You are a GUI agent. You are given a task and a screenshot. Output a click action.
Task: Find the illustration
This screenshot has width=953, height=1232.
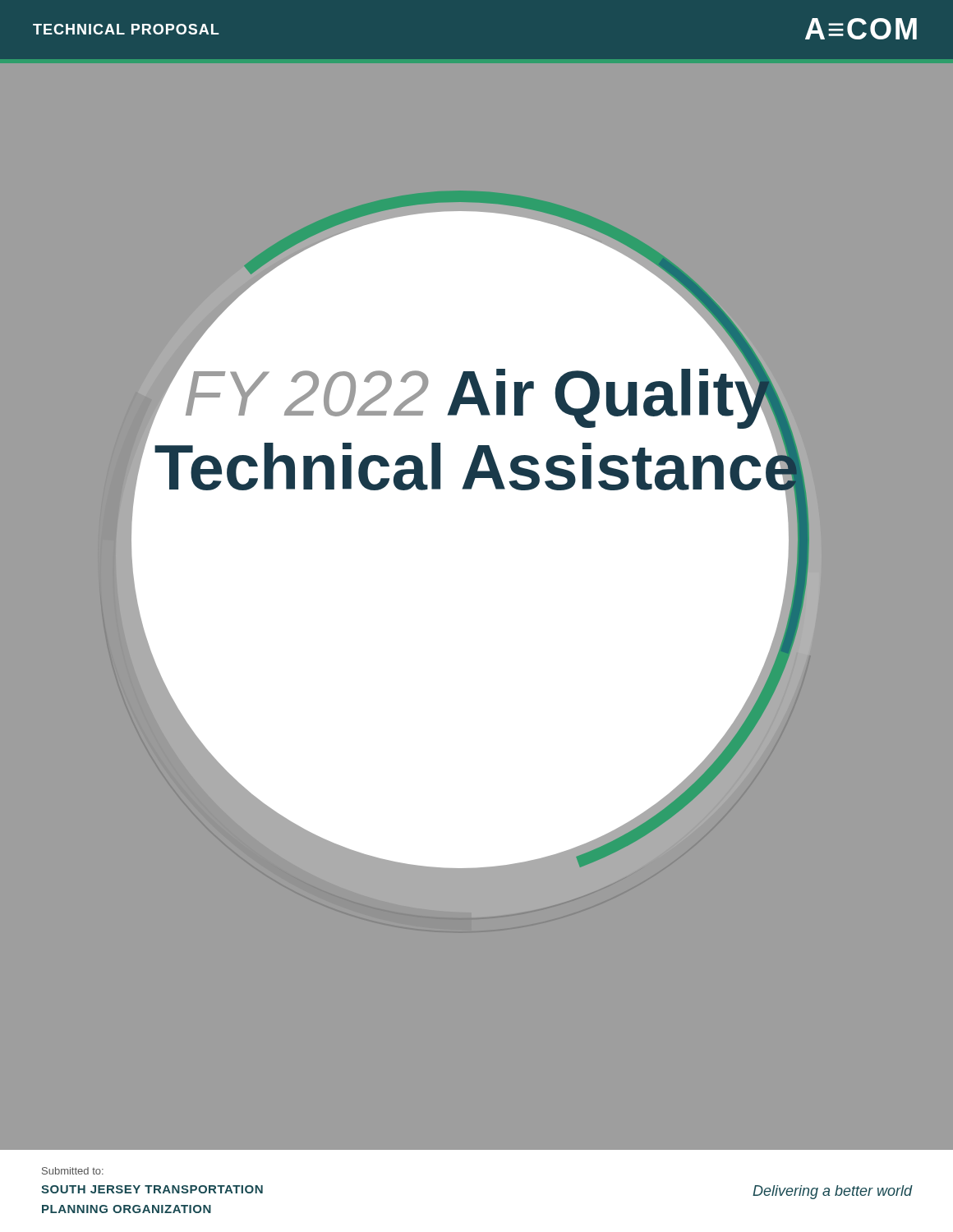(476, 605)
